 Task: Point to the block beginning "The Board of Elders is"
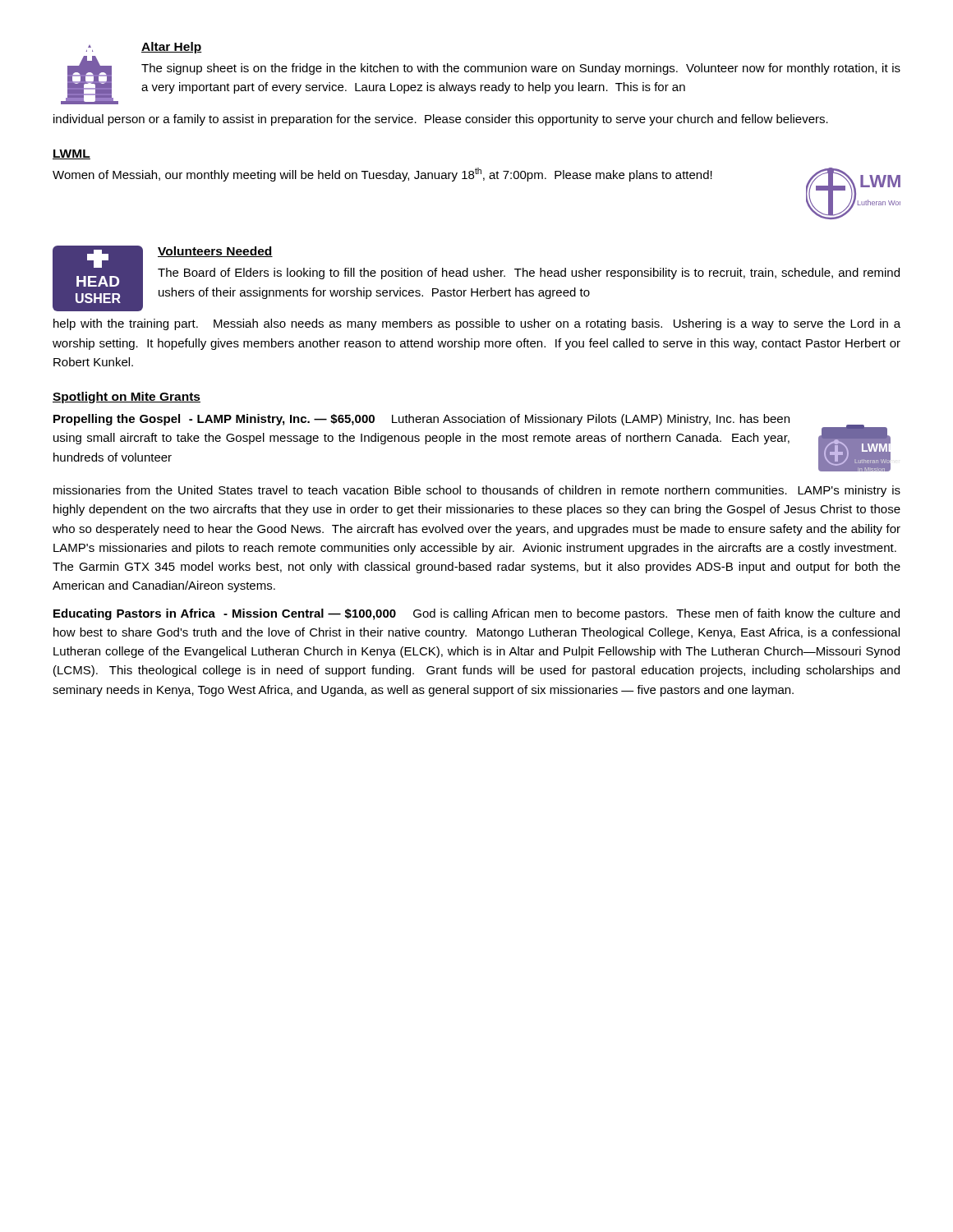pyautogui.click(x=529, y=282)
